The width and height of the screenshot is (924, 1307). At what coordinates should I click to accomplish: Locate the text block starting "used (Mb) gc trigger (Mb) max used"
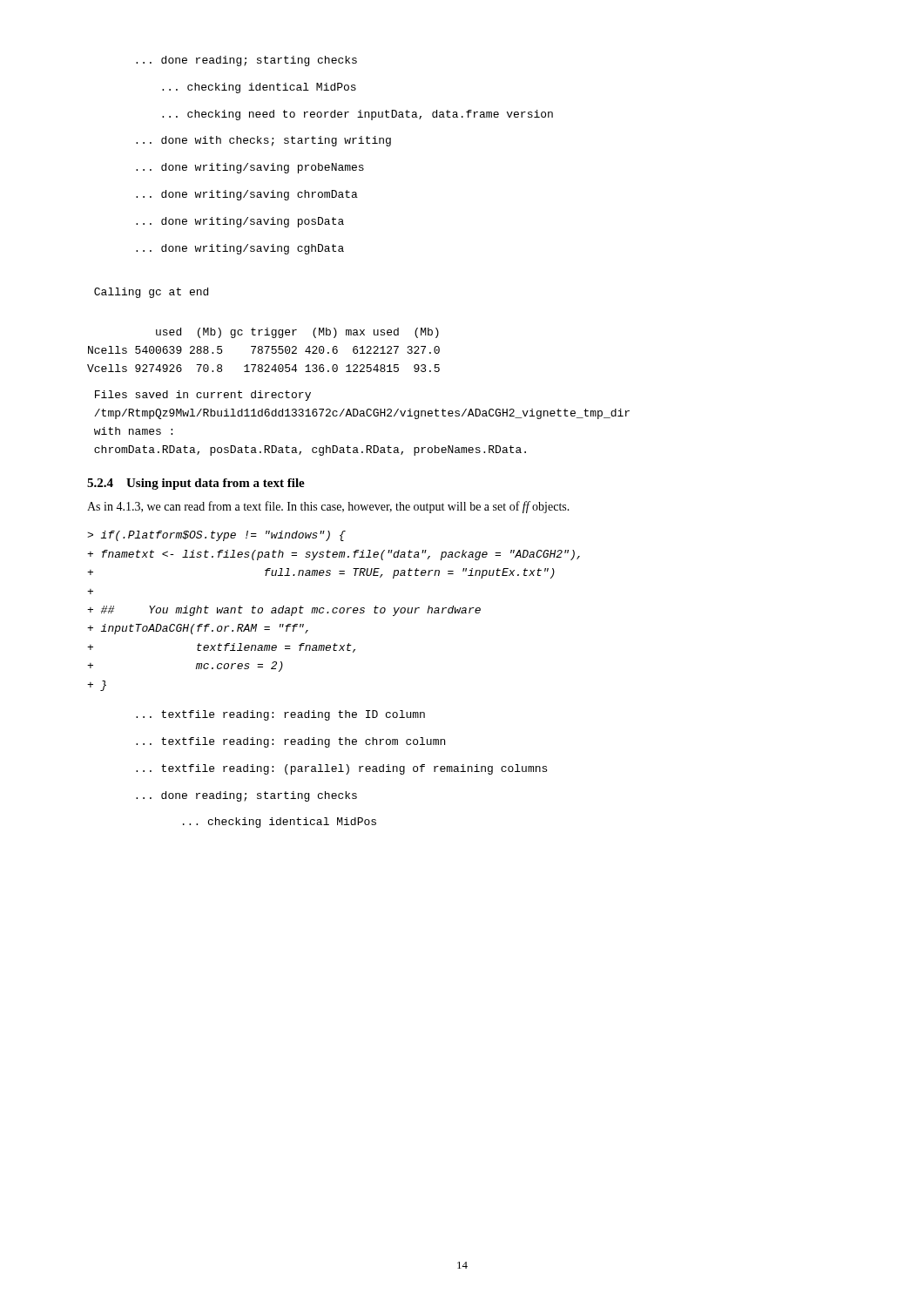(x=264, y=350)
